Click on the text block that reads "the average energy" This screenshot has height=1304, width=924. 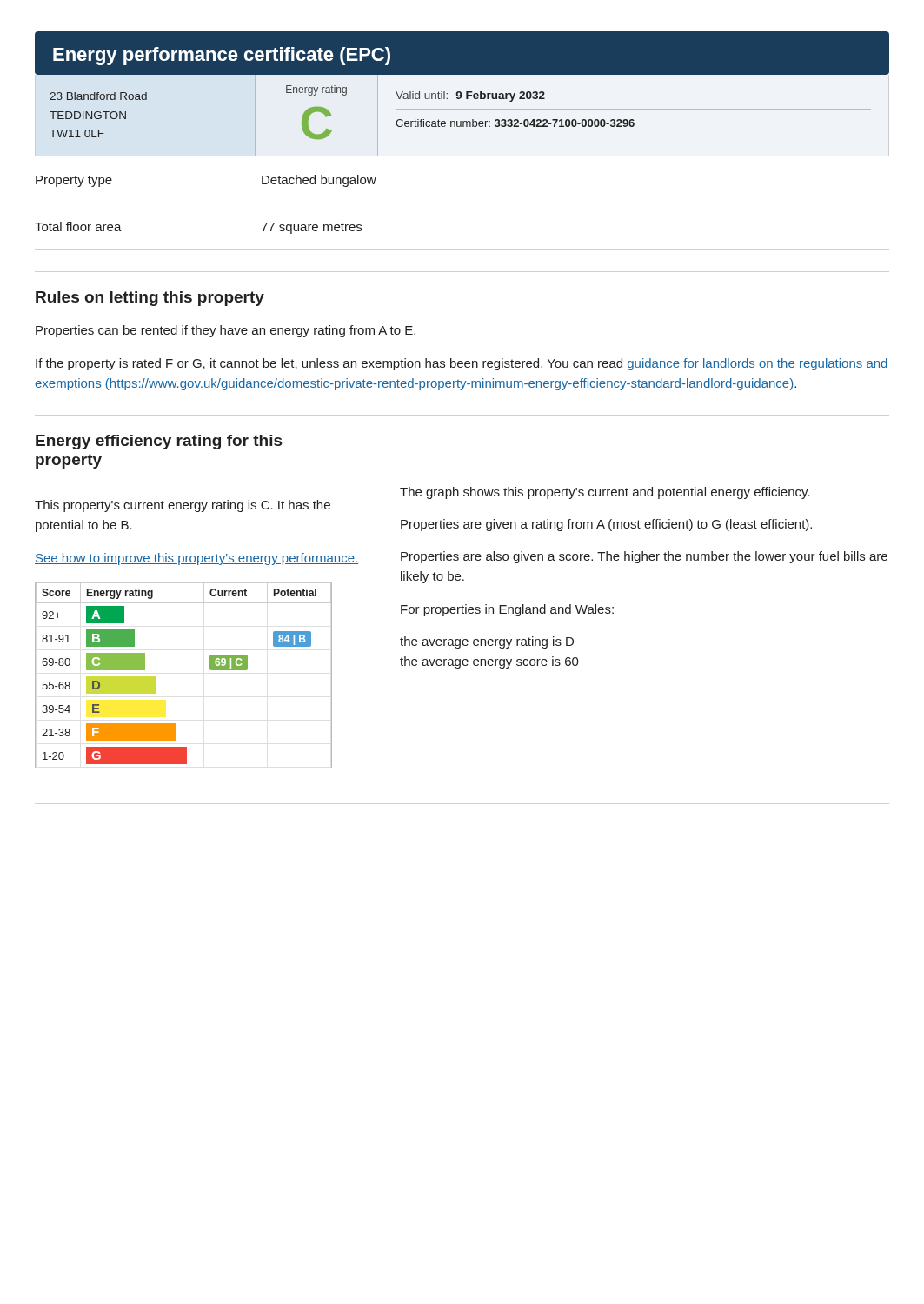[x=487, y=642]
